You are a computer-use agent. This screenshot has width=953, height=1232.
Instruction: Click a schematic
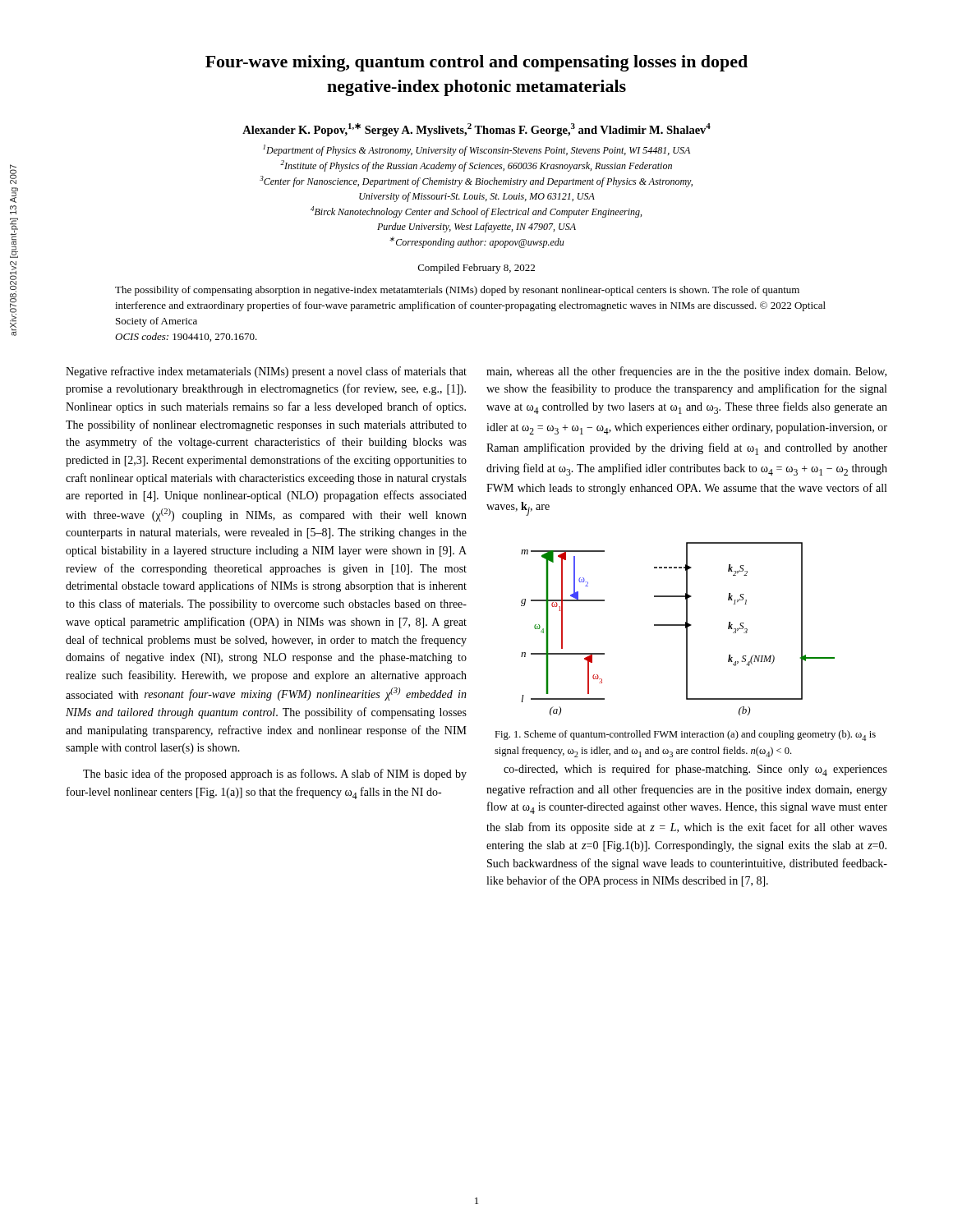point(687,624)
